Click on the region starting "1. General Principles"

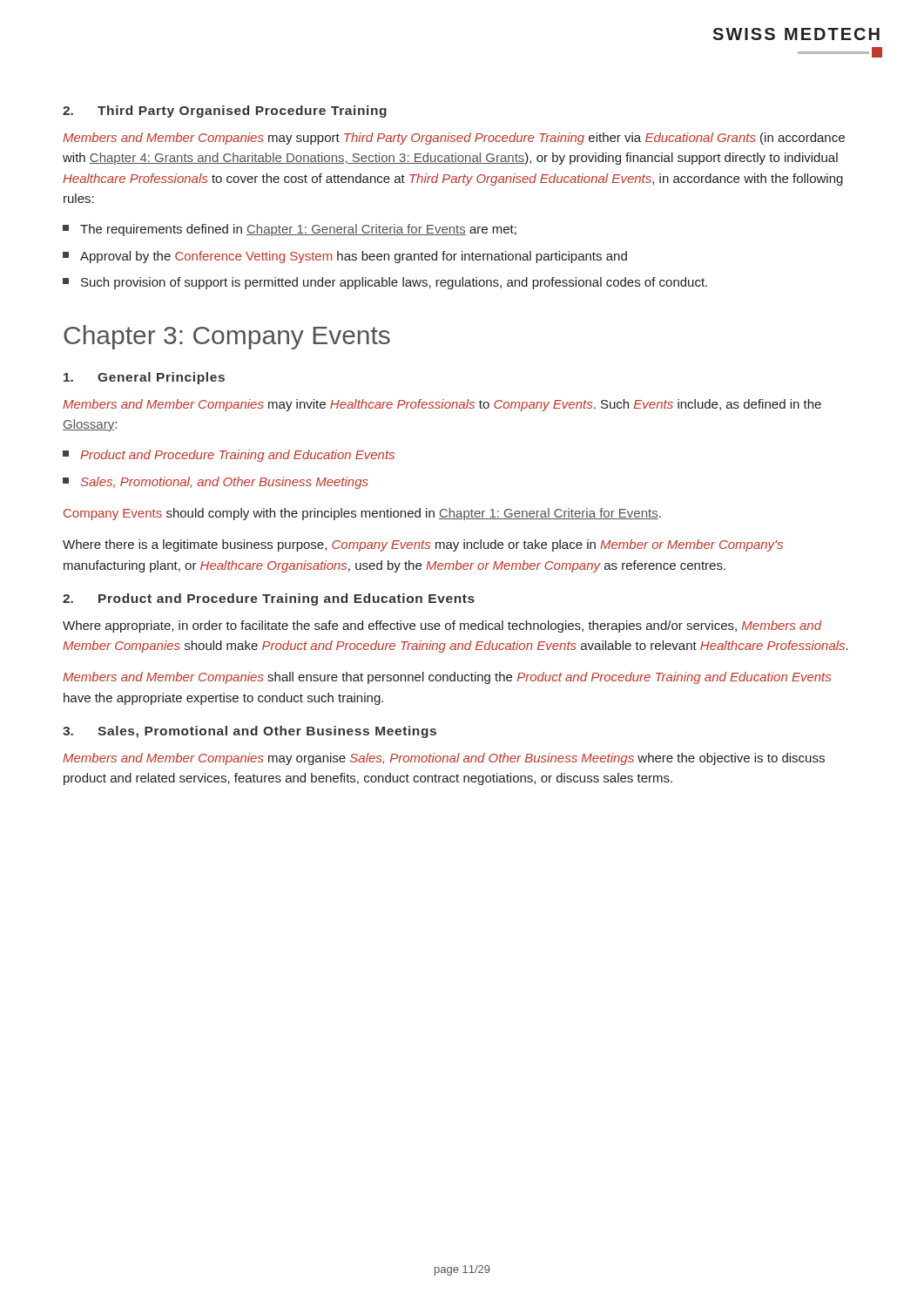pyautogui.click(x=144, y=377)
